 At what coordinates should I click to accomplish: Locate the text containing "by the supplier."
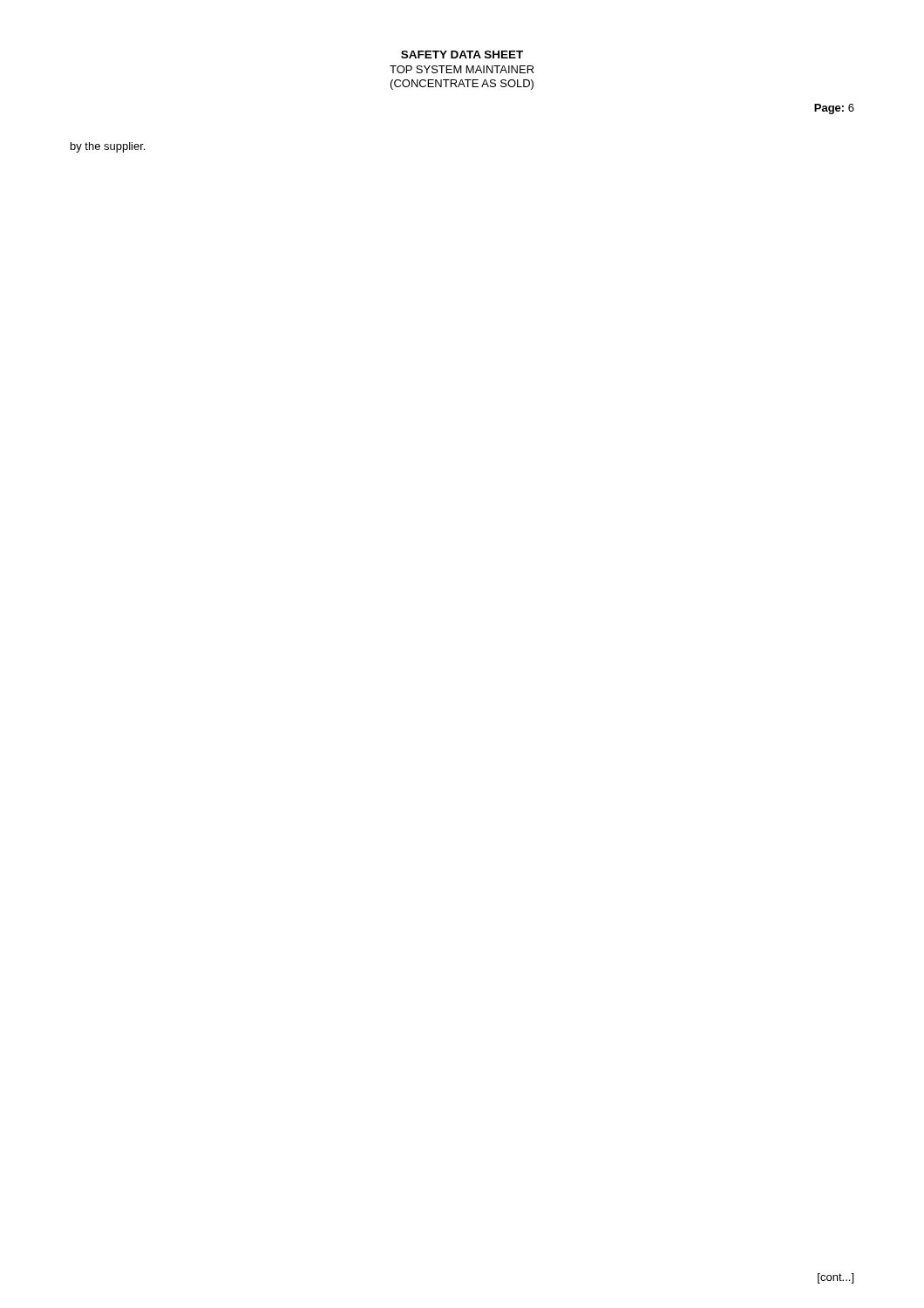tap(108, 146)
